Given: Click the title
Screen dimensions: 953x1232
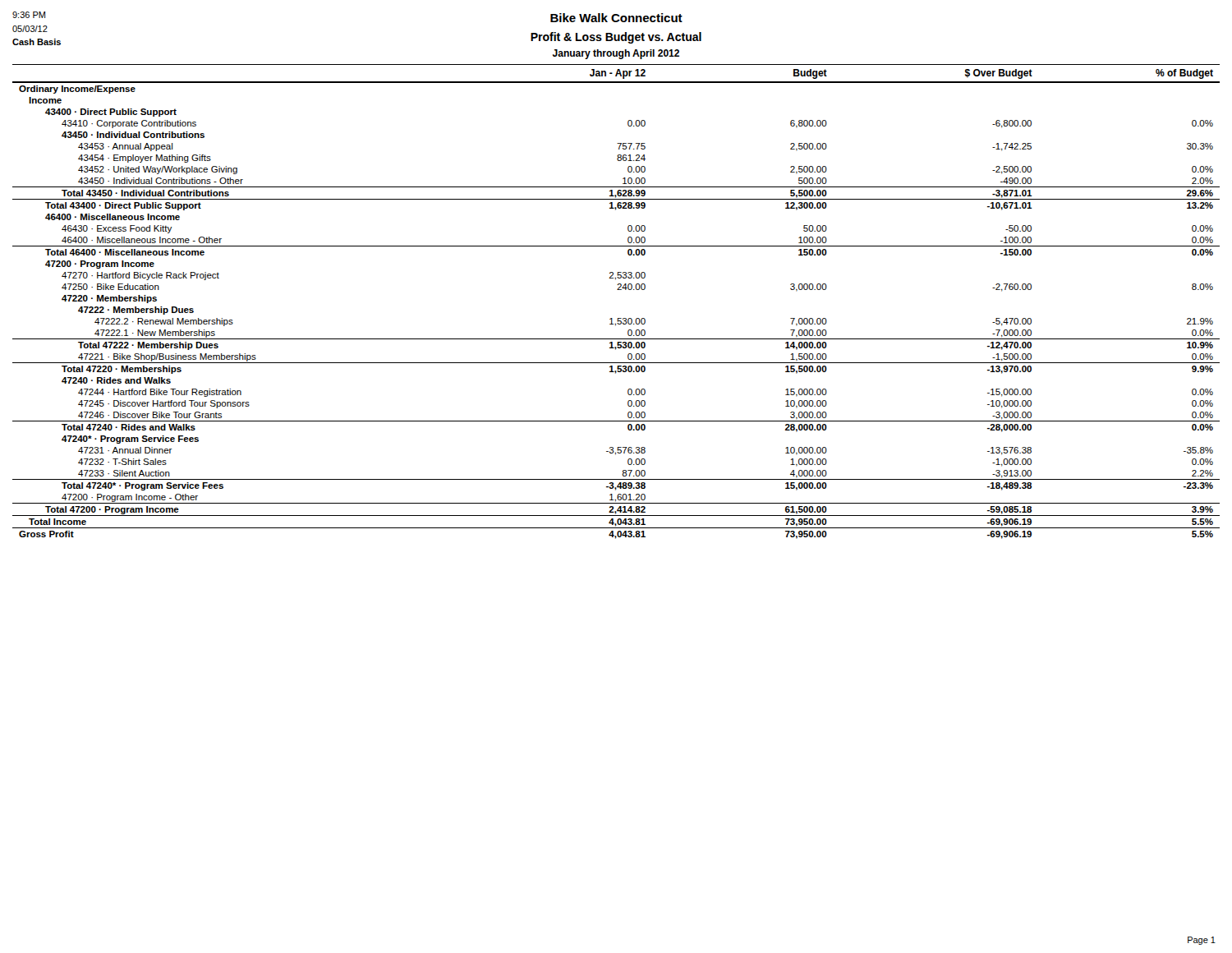Looking at the screenshot, I should coord(616,35).
